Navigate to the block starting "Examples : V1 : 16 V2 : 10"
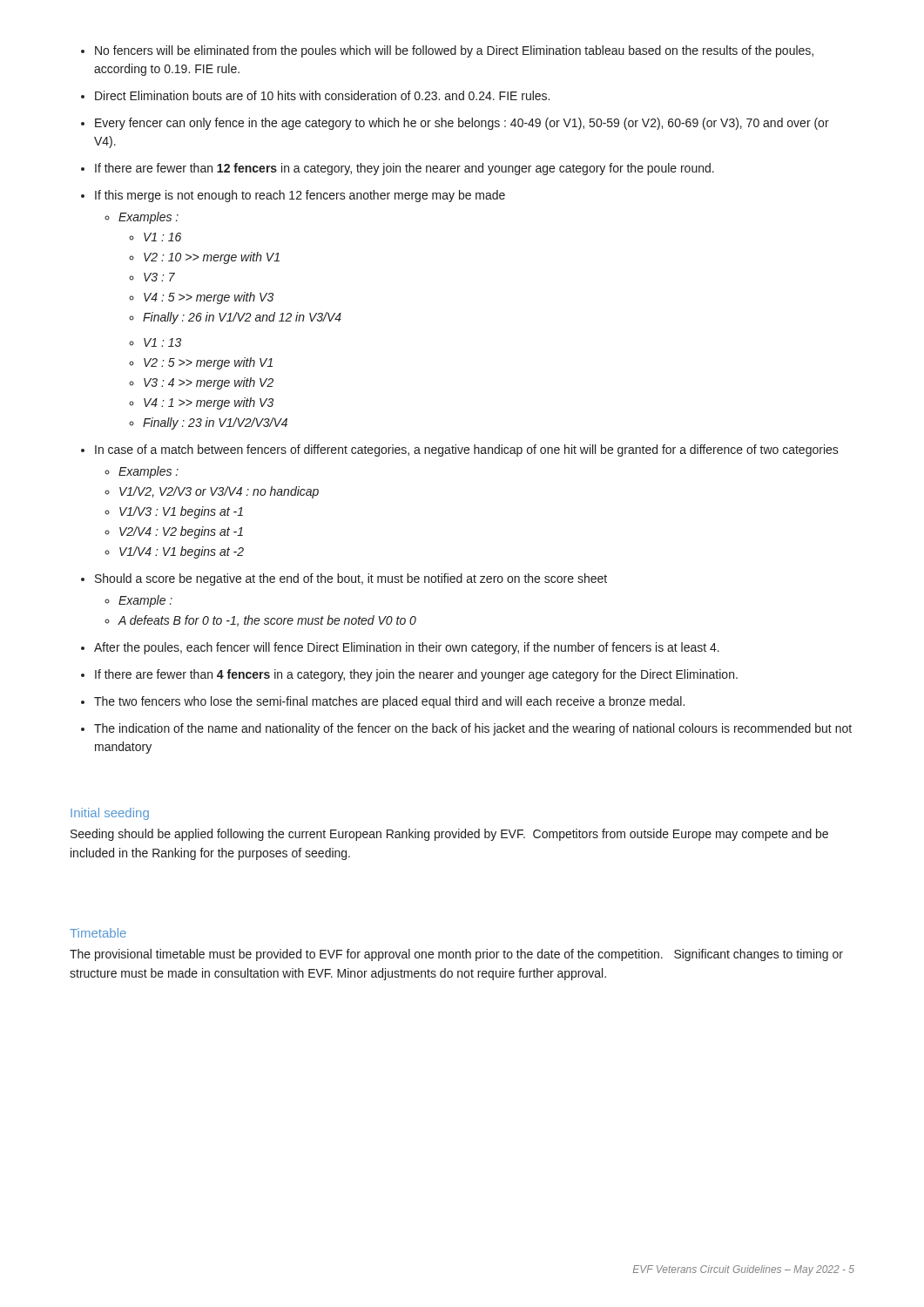Image resolution: width=924 pixels, height=1307 pixels. click(148, 218)
